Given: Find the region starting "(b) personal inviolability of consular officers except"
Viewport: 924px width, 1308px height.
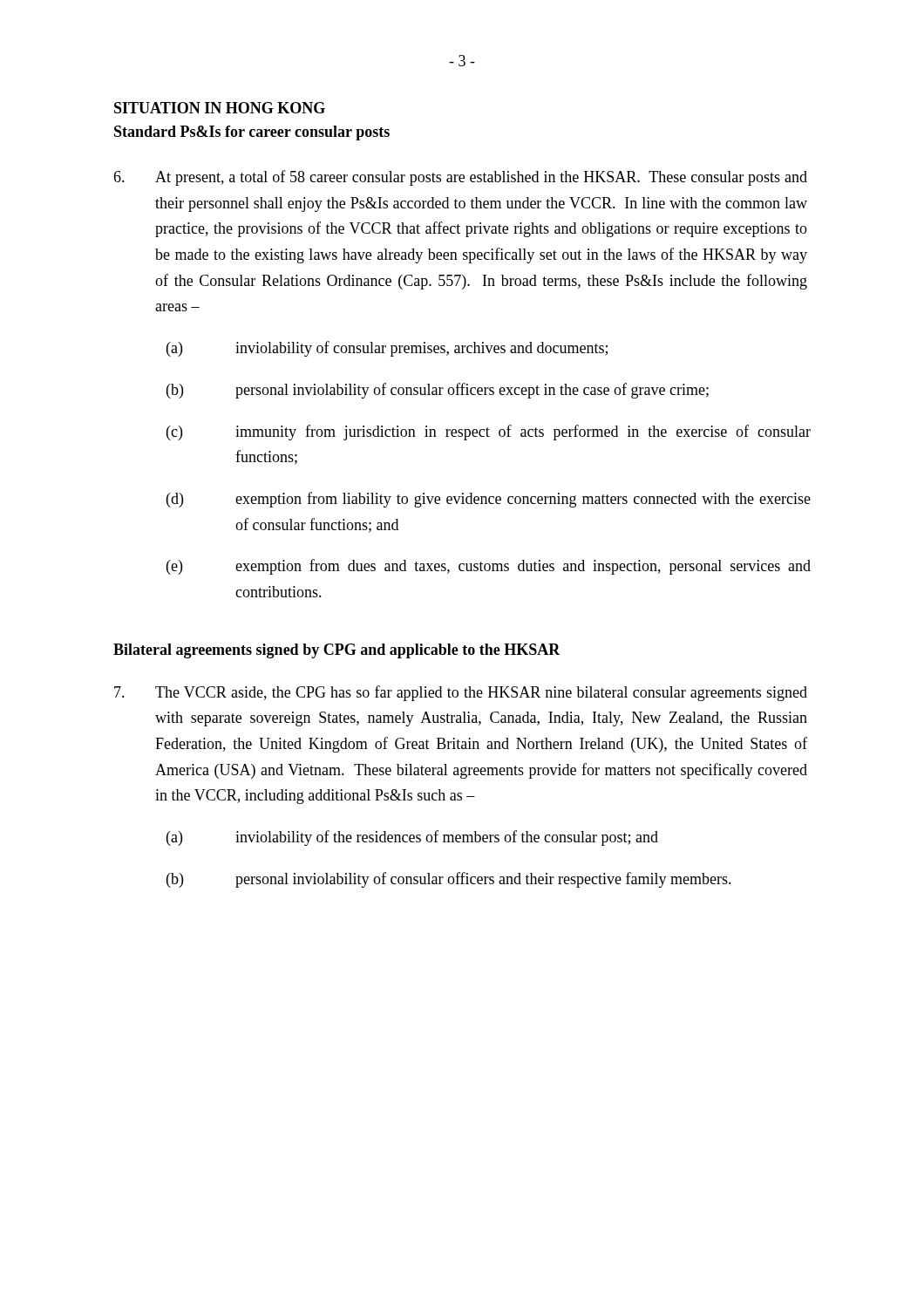Looking at the screenshot, I should 462,390.
